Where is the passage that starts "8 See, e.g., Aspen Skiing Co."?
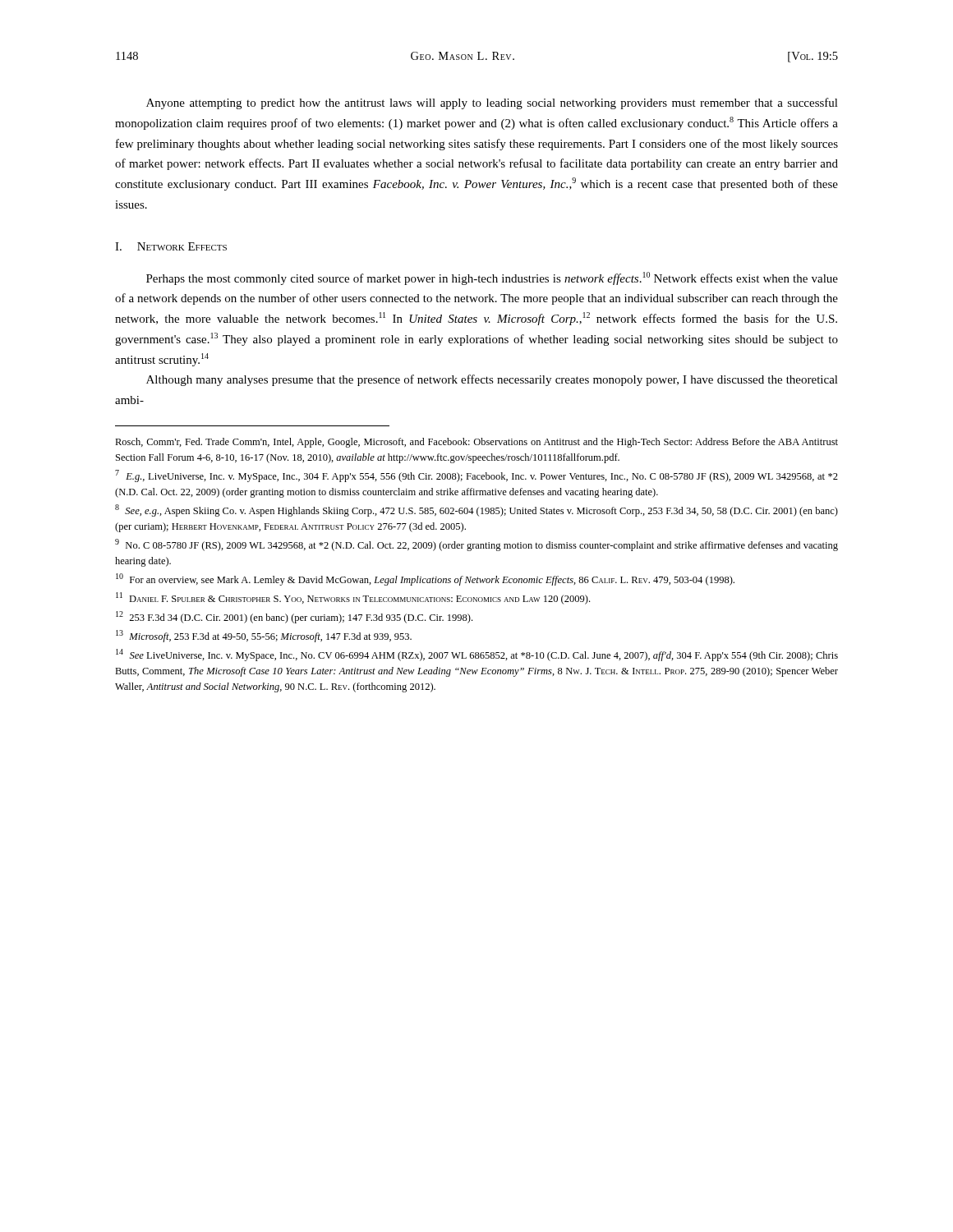This screenshot has width=953, height=1232. click(476, 518)
